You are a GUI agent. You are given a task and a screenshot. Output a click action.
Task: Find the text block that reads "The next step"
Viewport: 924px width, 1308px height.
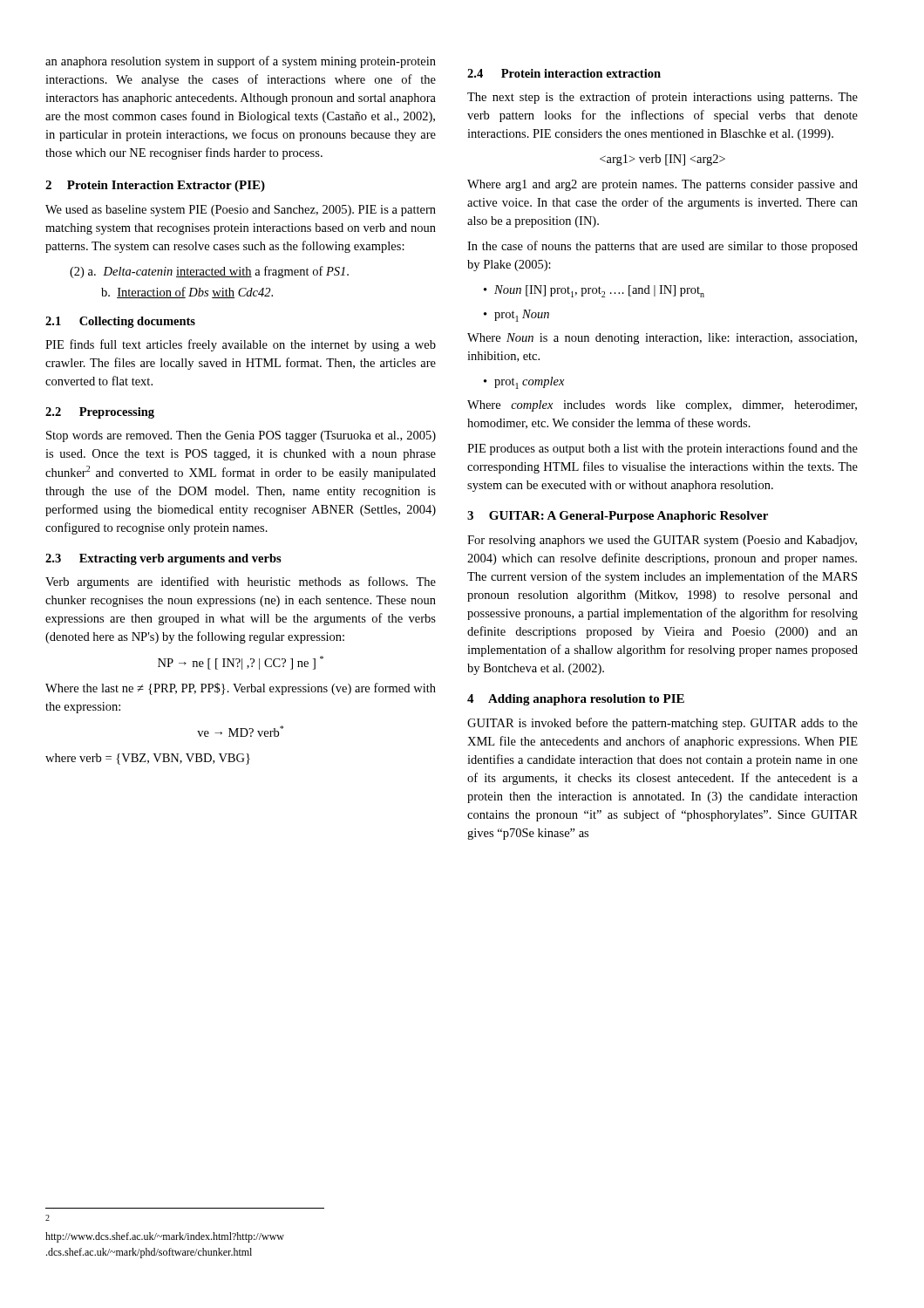pyautogui.click(x=663, y=116)
